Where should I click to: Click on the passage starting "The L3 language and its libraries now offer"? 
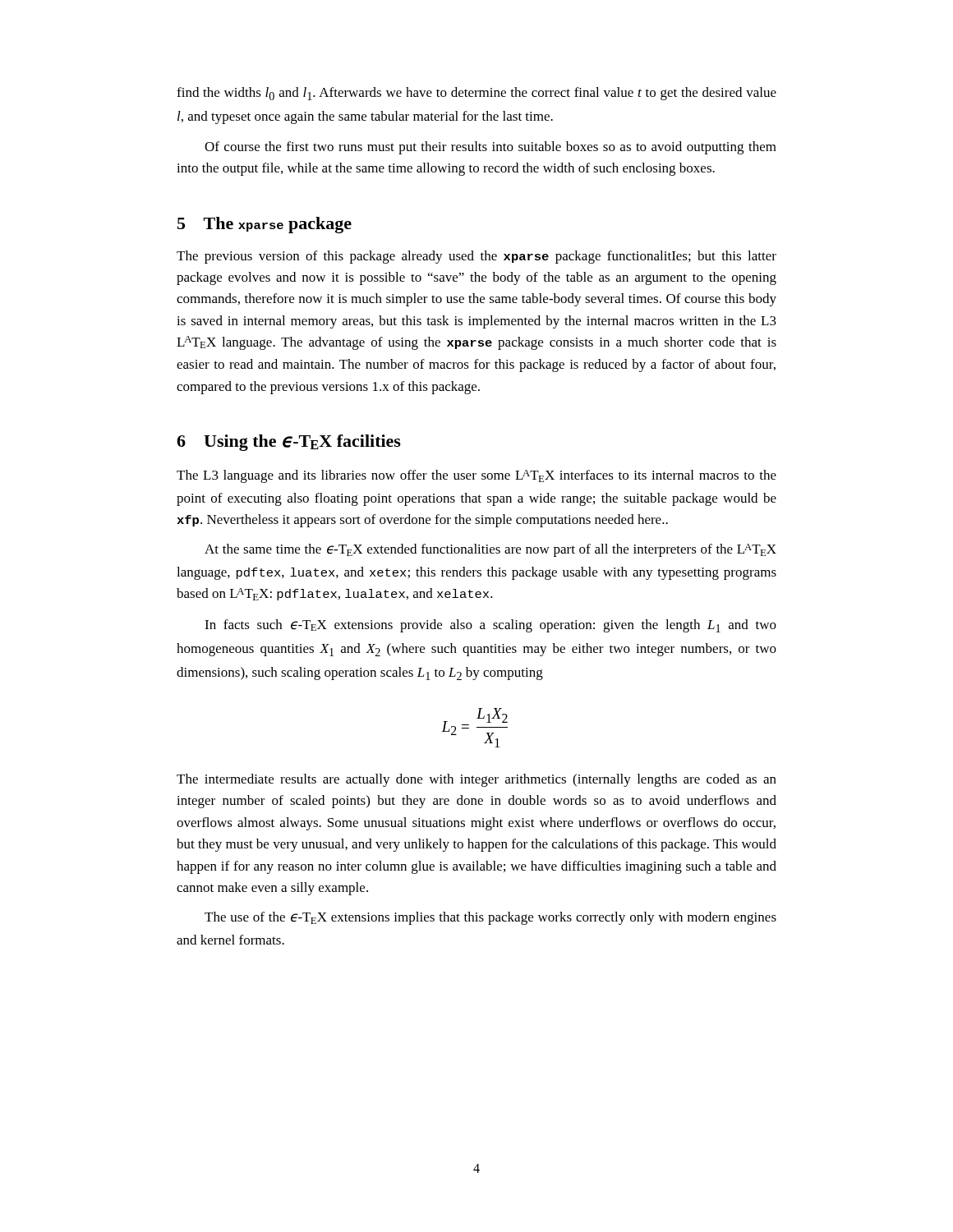(x=476, y=576)
